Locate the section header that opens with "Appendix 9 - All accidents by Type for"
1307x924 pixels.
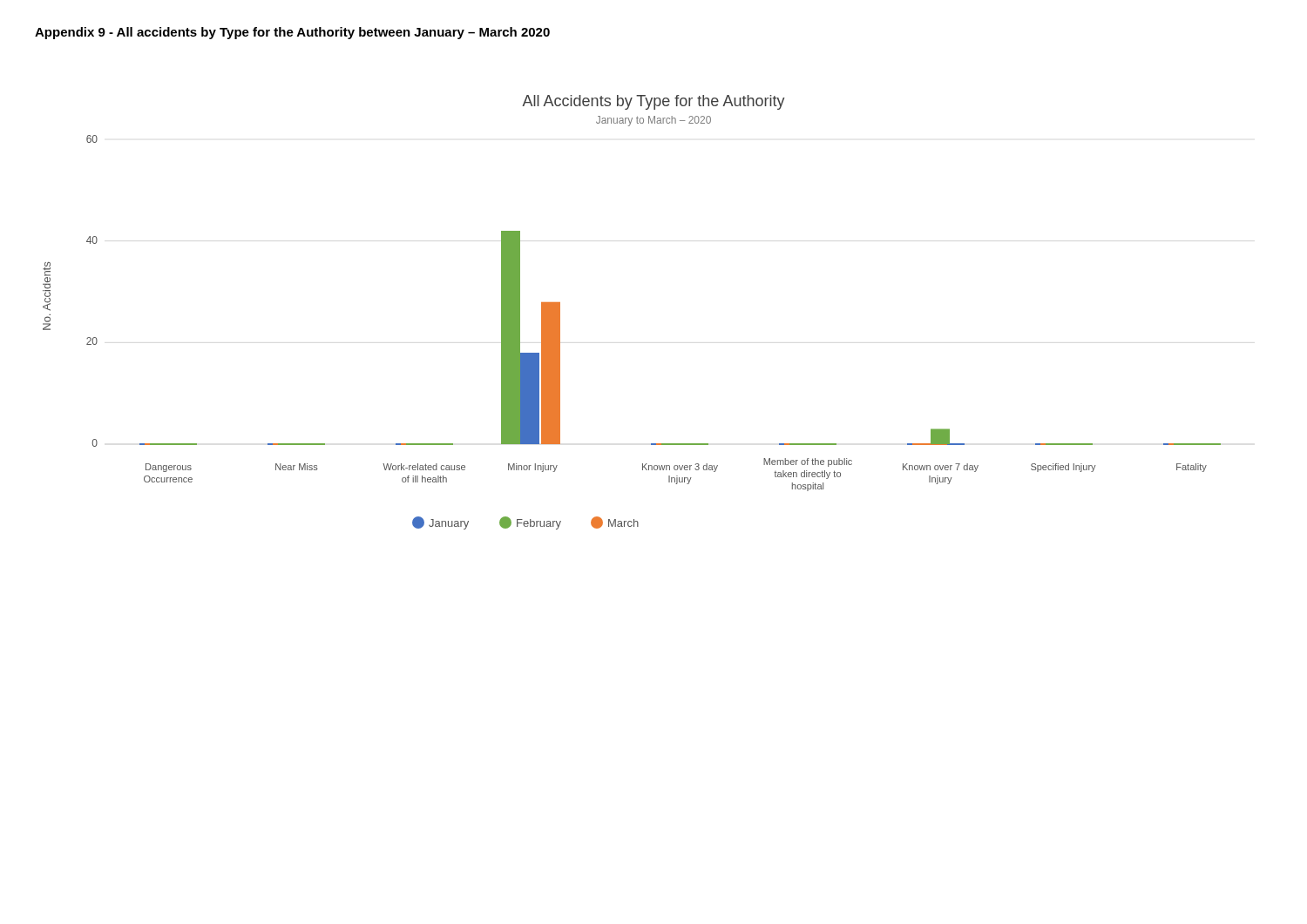point(292,32)
